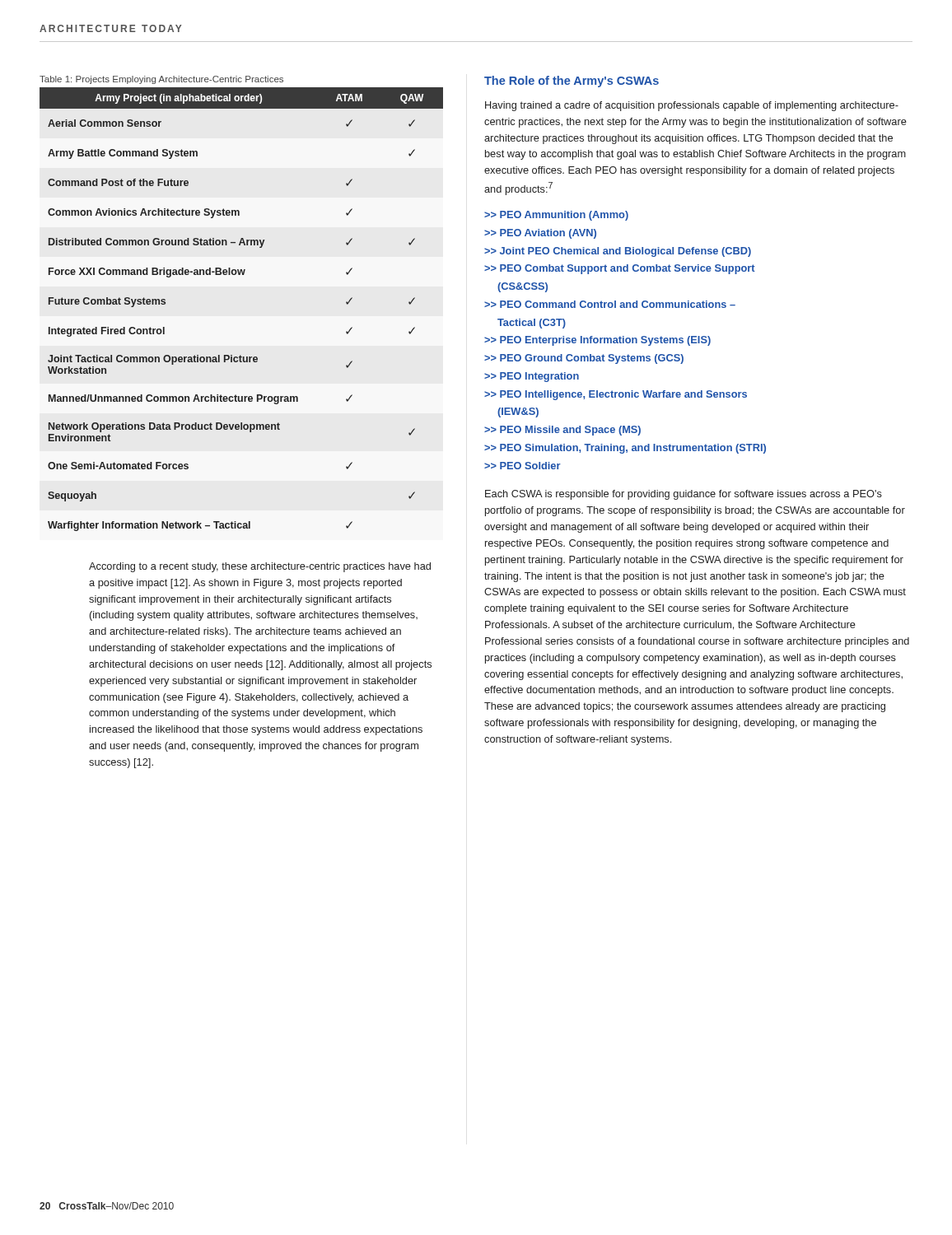Viewport: 952px width, 1235px height.
Task: Find the list item that reads ">> PEO Command Control and Communications –Tactical"
Action: 610,313
